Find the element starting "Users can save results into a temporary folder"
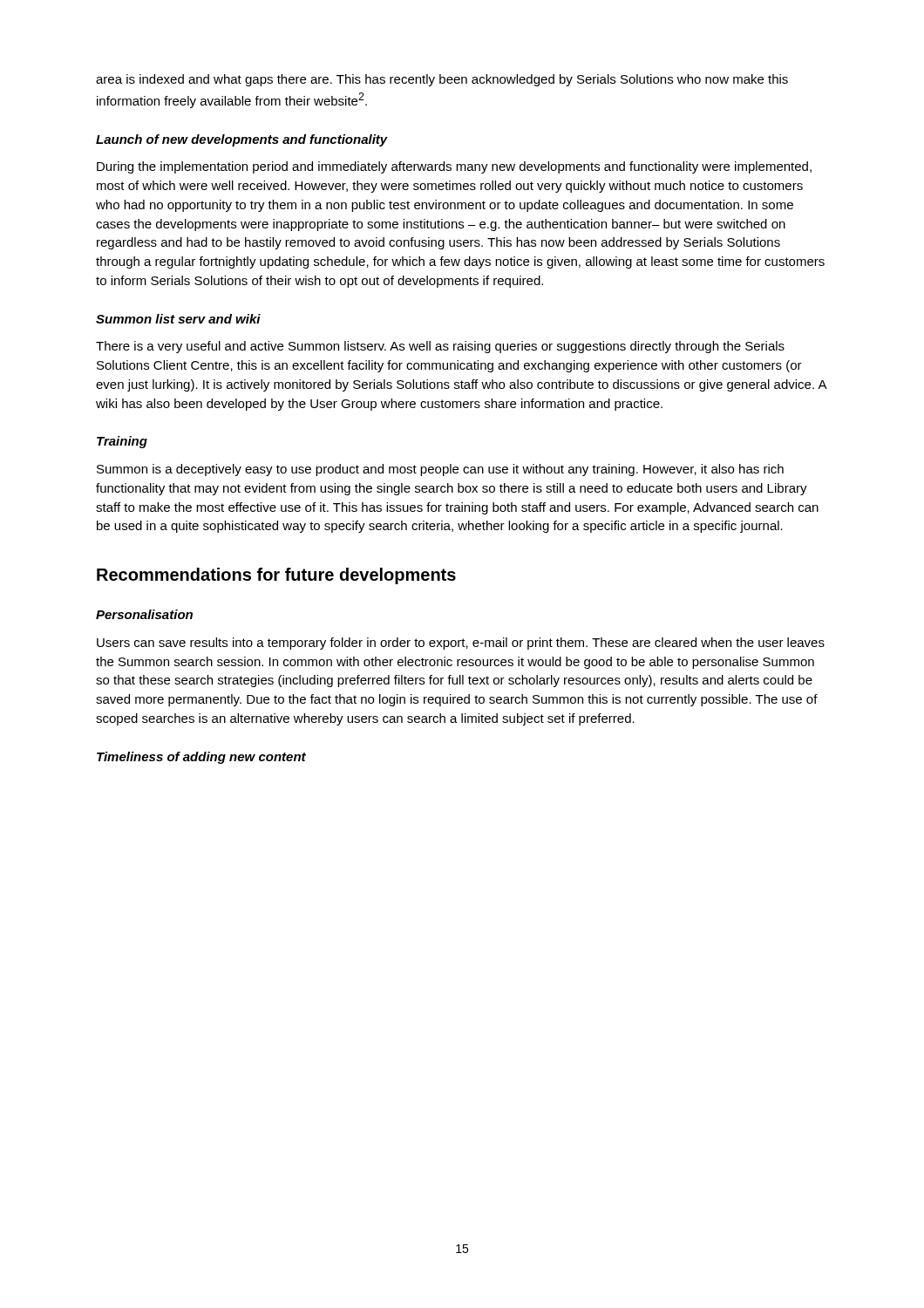Image resolution: width=924 pixels, height=1308 pixels. (462, 680)
